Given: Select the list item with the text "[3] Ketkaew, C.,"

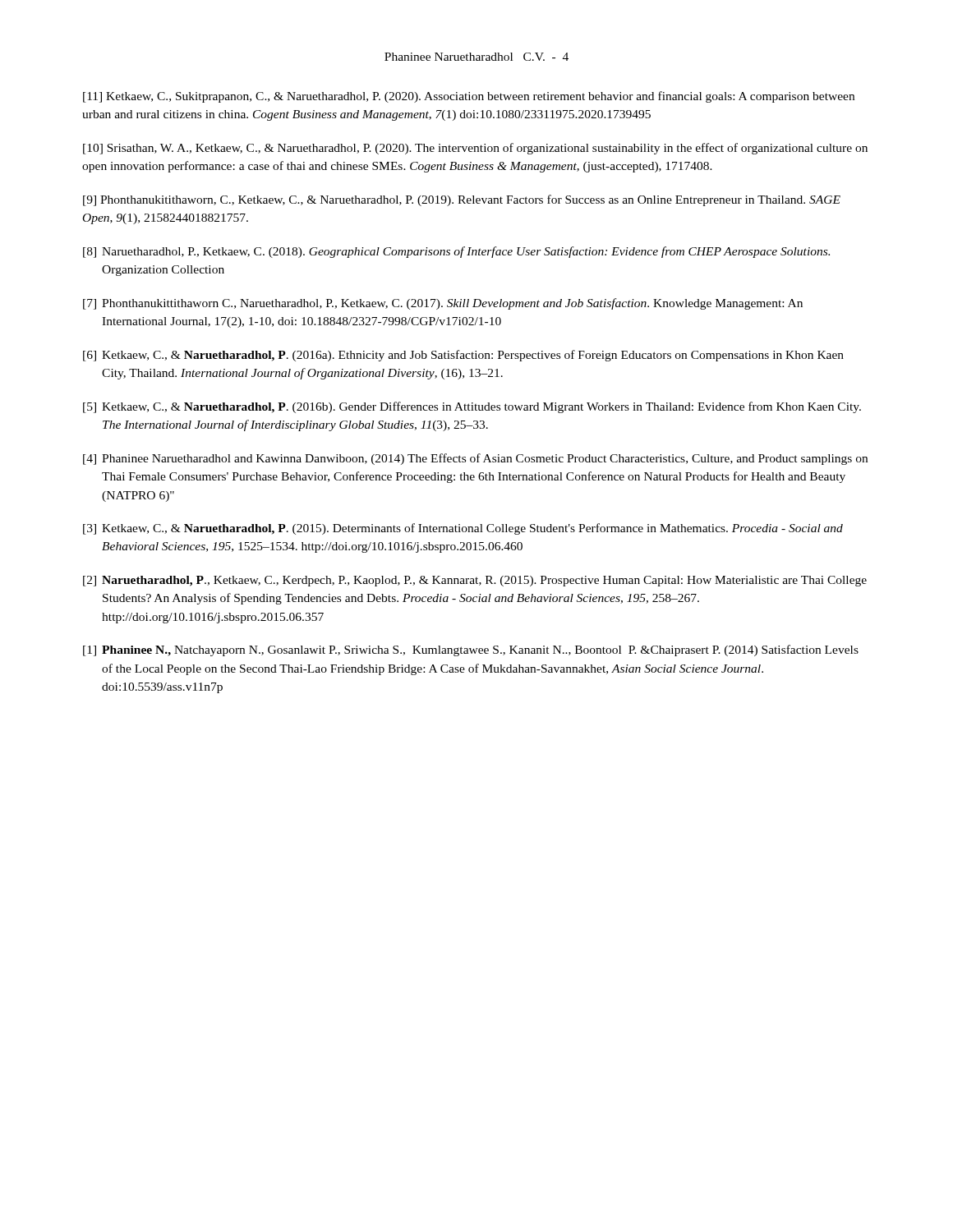Looking at the screenshot, I should tap(476, 538).
